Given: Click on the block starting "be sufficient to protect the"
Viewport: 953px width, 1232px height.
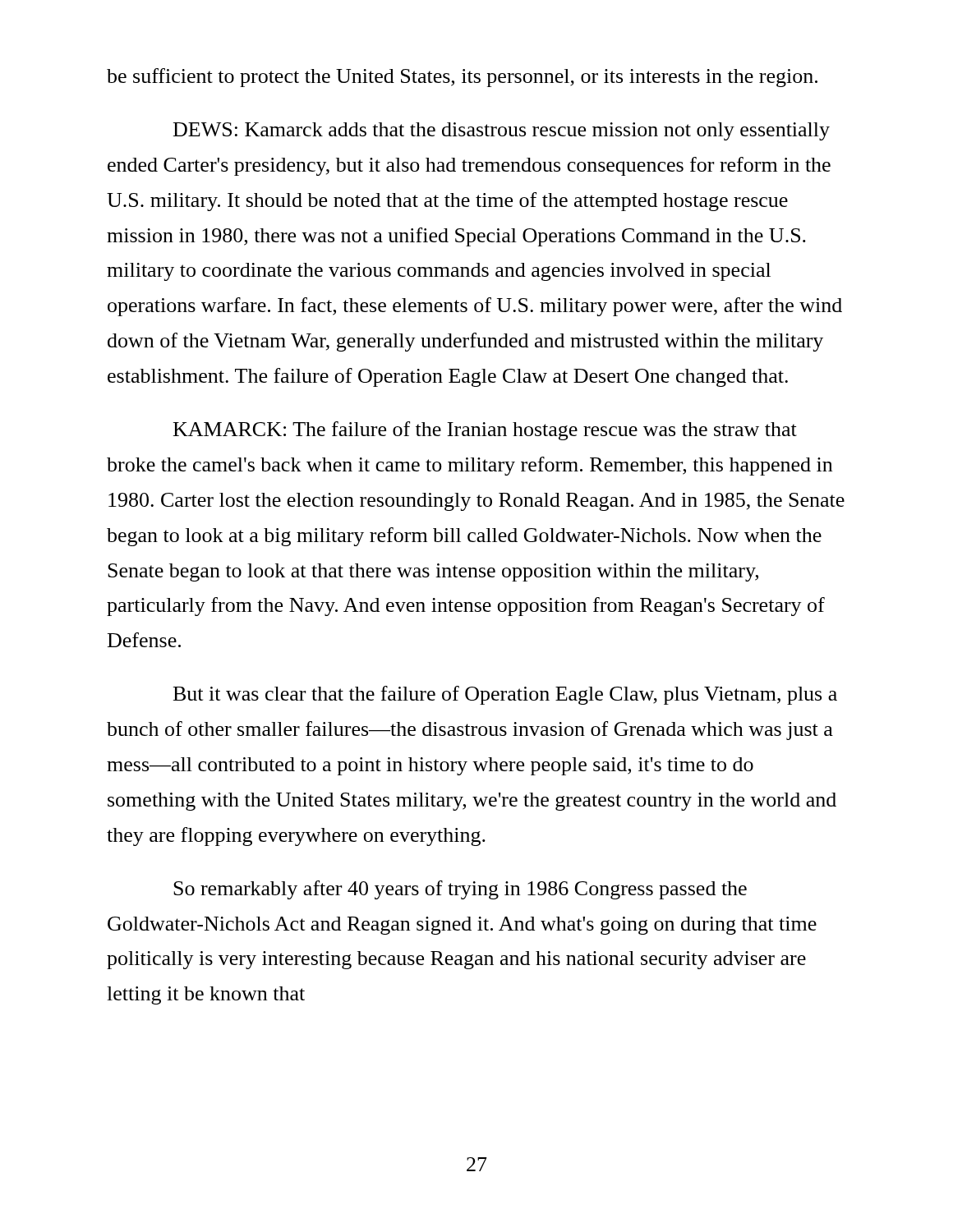Looking at the screenshot, I should pyautogui.click(x=476, y=77).
